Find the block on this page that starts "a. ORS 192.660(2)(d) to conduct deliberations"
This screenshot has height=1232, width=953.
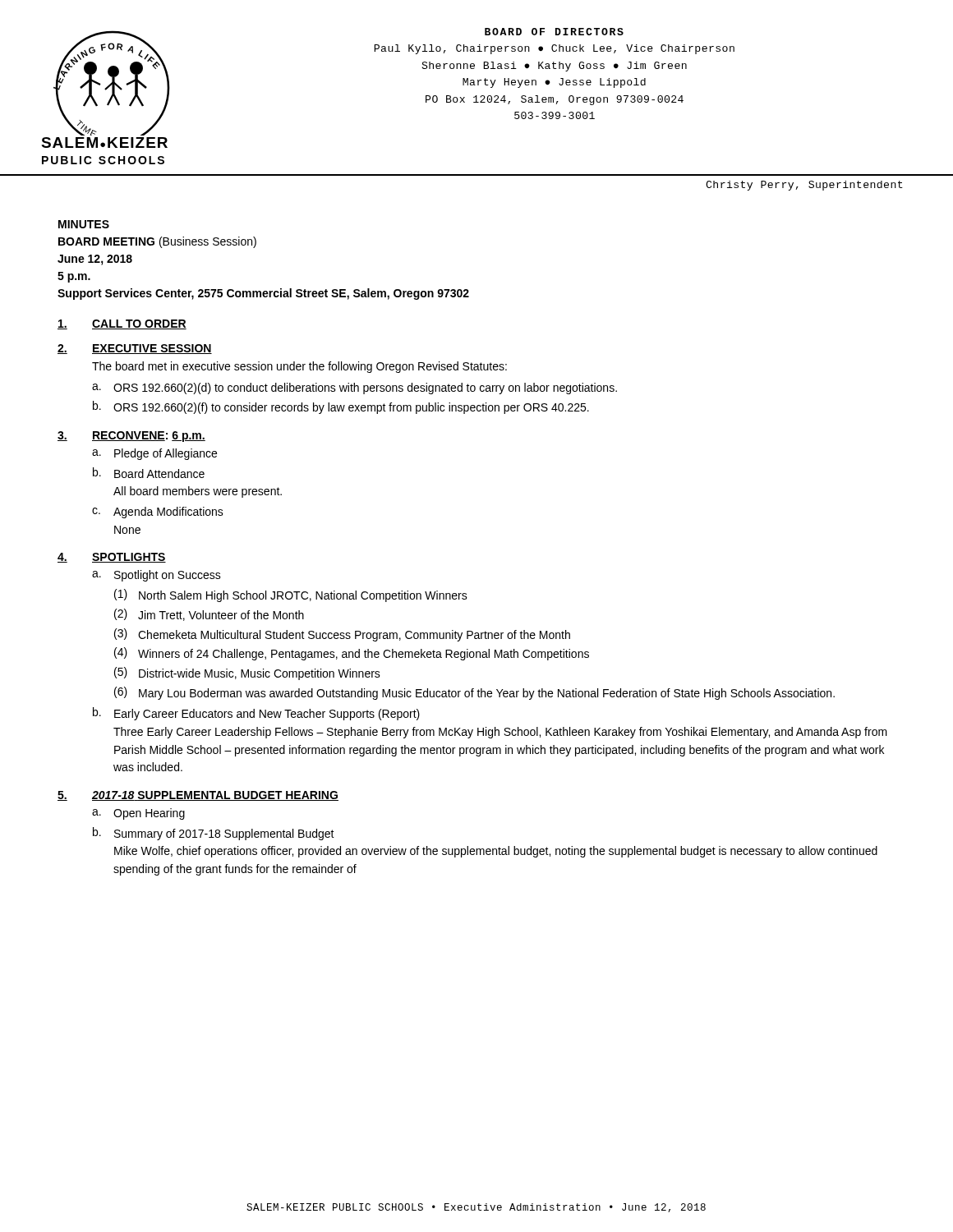tap(355, 388)
